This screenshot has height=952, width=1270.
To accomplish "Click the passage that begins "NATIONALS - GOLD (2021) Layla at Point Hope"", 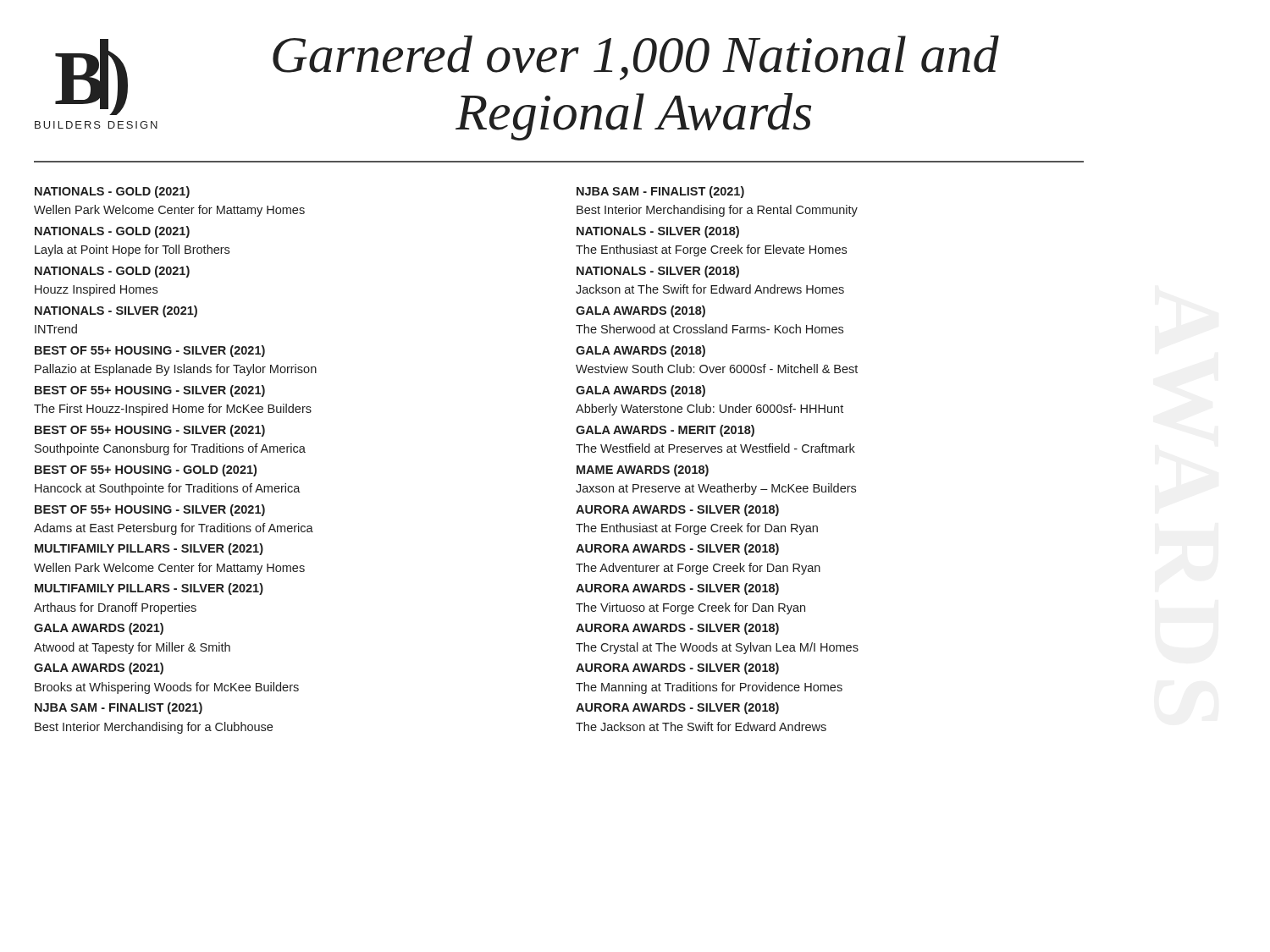I will [x=112, y=232].
